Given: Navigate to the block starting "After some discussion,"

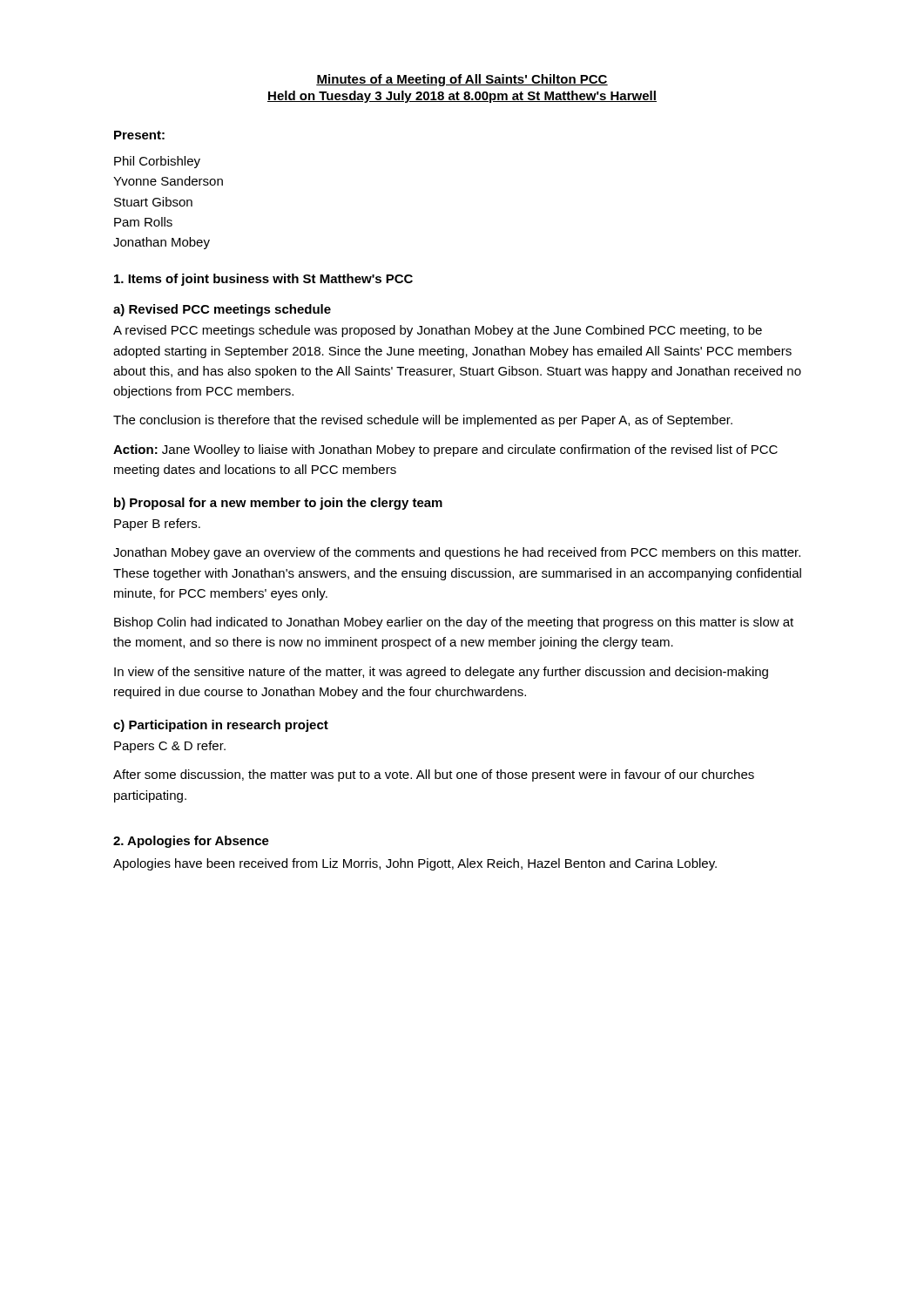Looking at the screenshot, I should pos(434,785).
